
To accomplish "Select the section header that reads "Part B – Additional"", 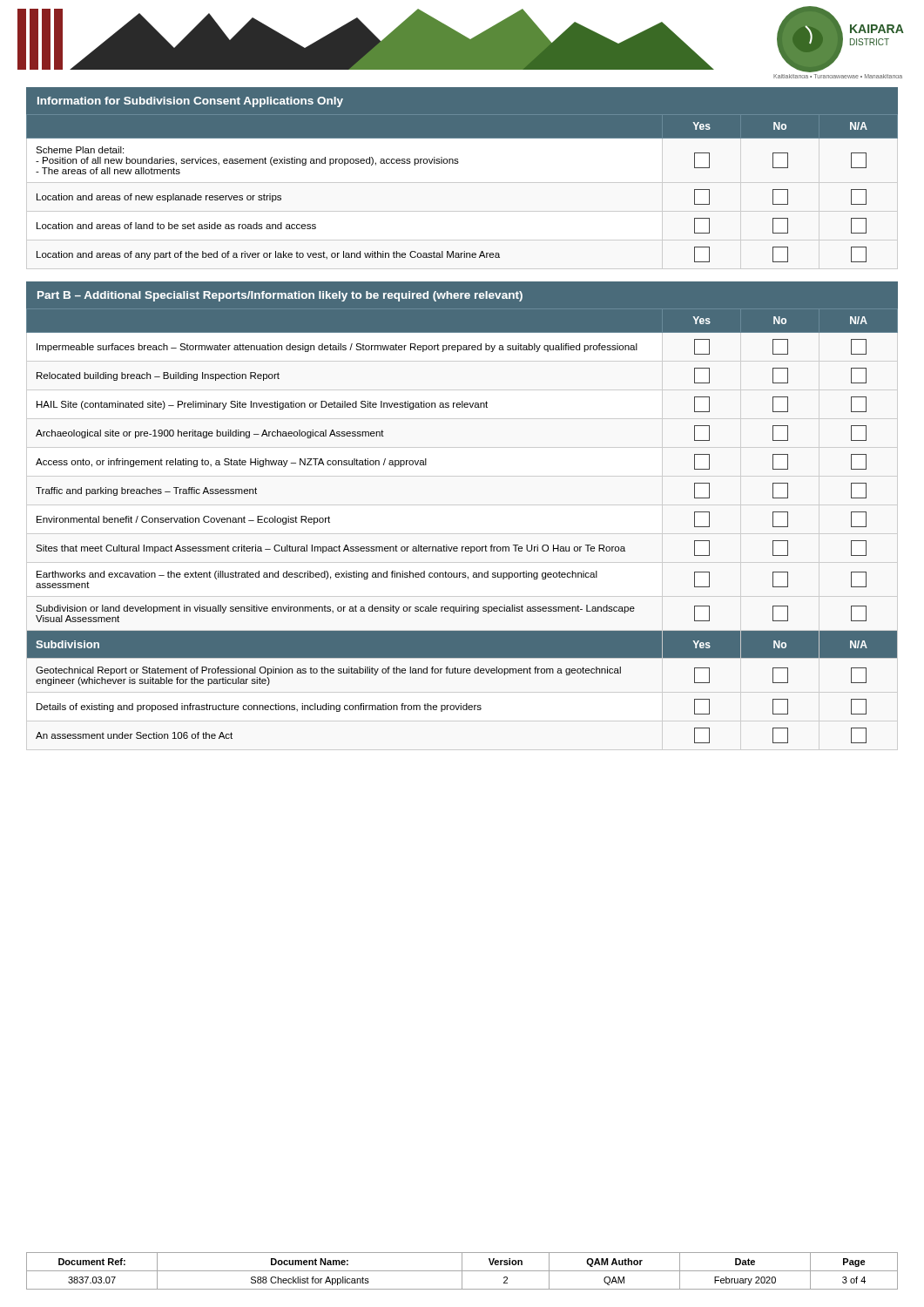I will [462, 295].
